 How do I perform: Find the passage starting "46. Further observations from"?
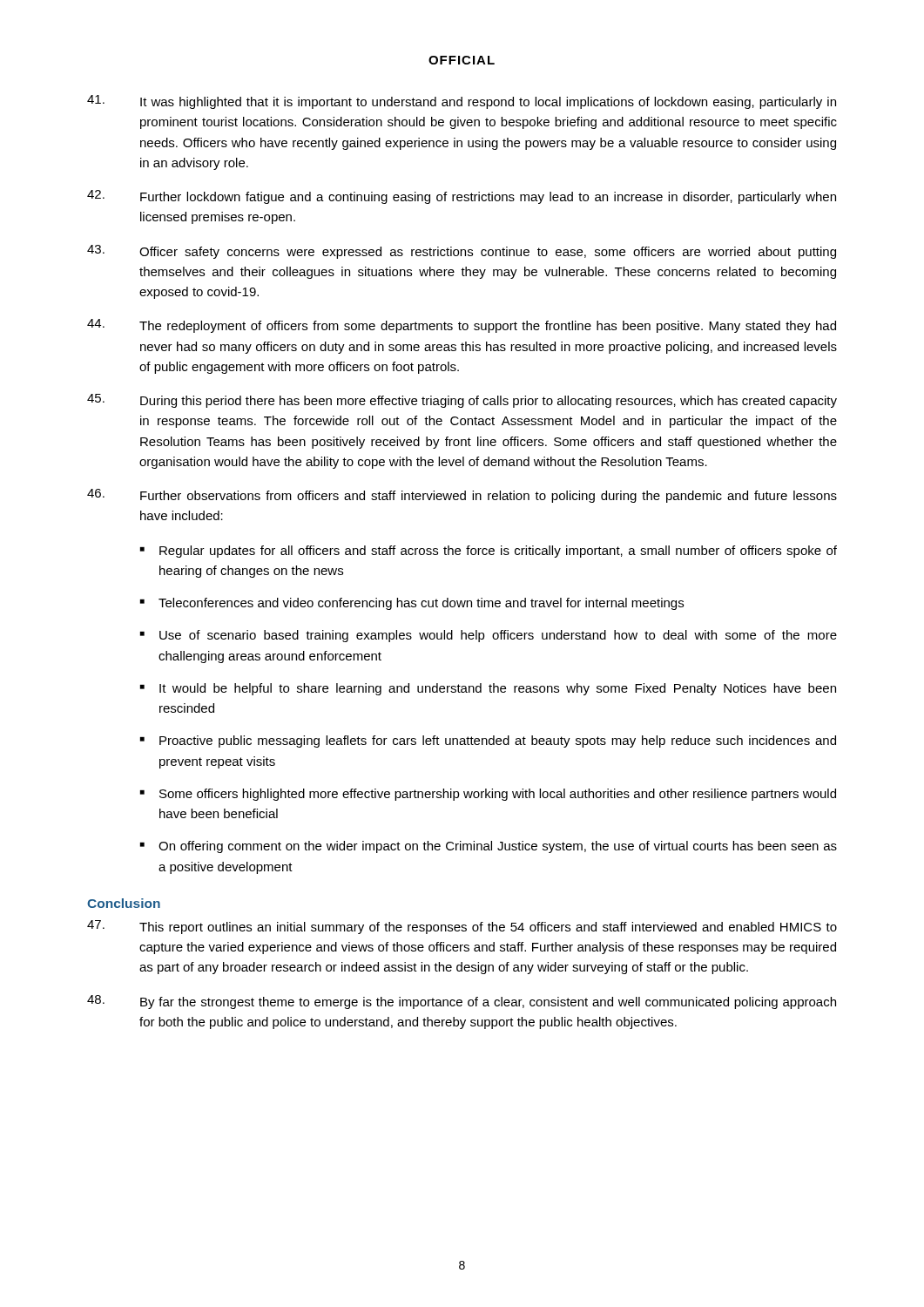pos(462,506)
